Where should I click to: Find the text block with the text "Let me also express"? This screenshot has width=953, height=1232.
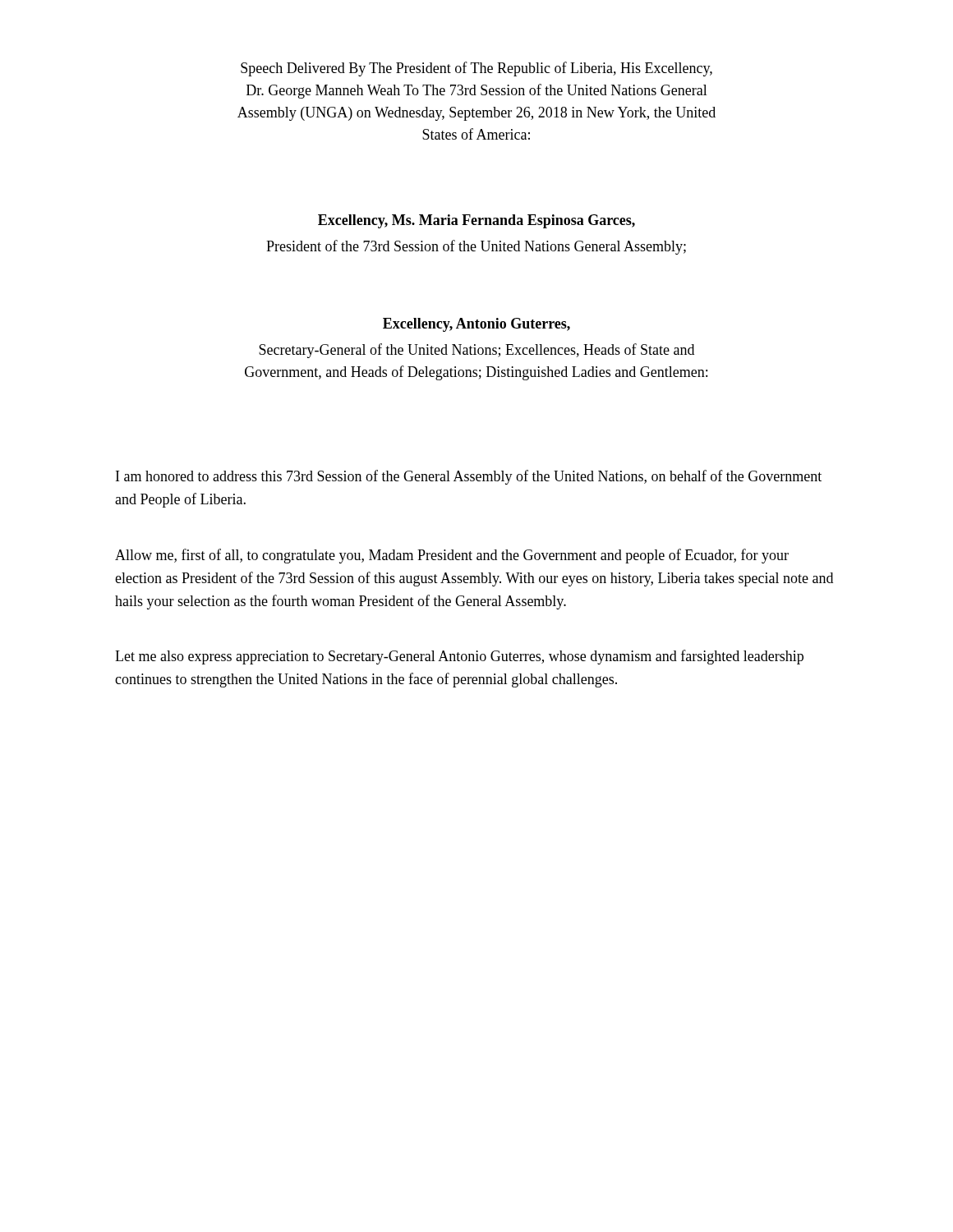pyautogui.click(x=460, y=668)
